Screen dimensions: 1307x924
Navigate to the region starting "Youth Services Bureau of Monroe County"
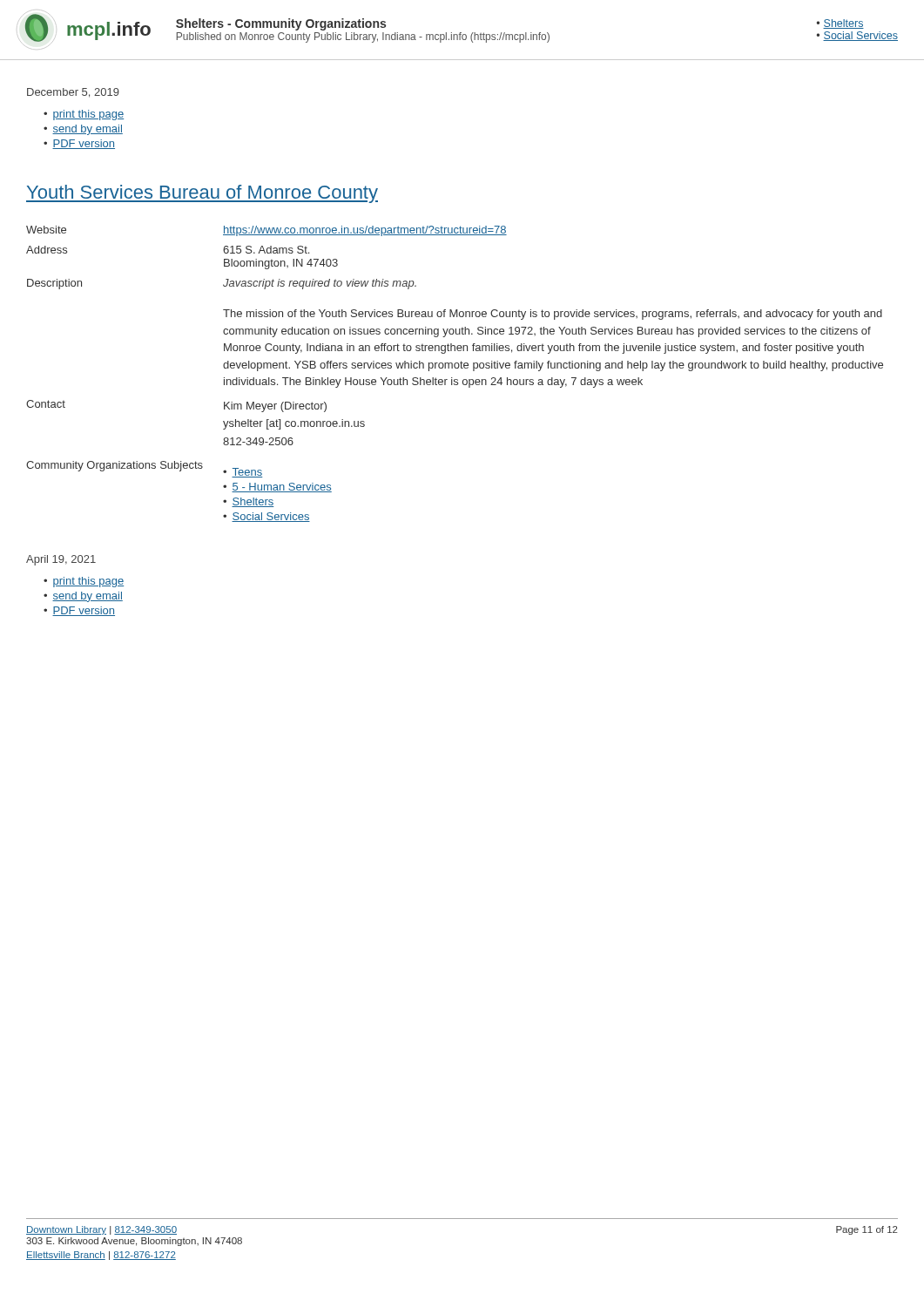[x=202, y=194]
